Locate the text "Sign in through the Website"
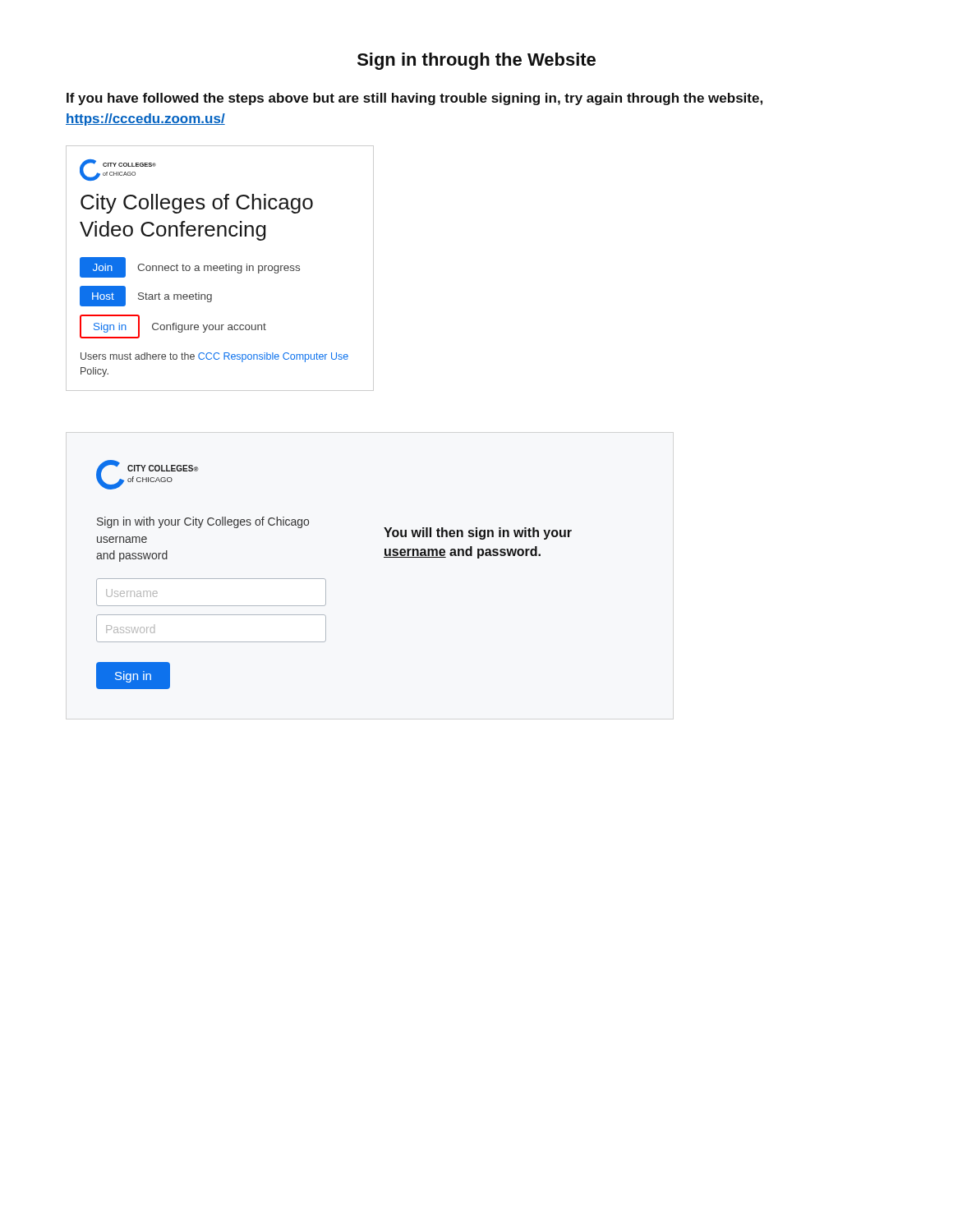 (476, 60)
